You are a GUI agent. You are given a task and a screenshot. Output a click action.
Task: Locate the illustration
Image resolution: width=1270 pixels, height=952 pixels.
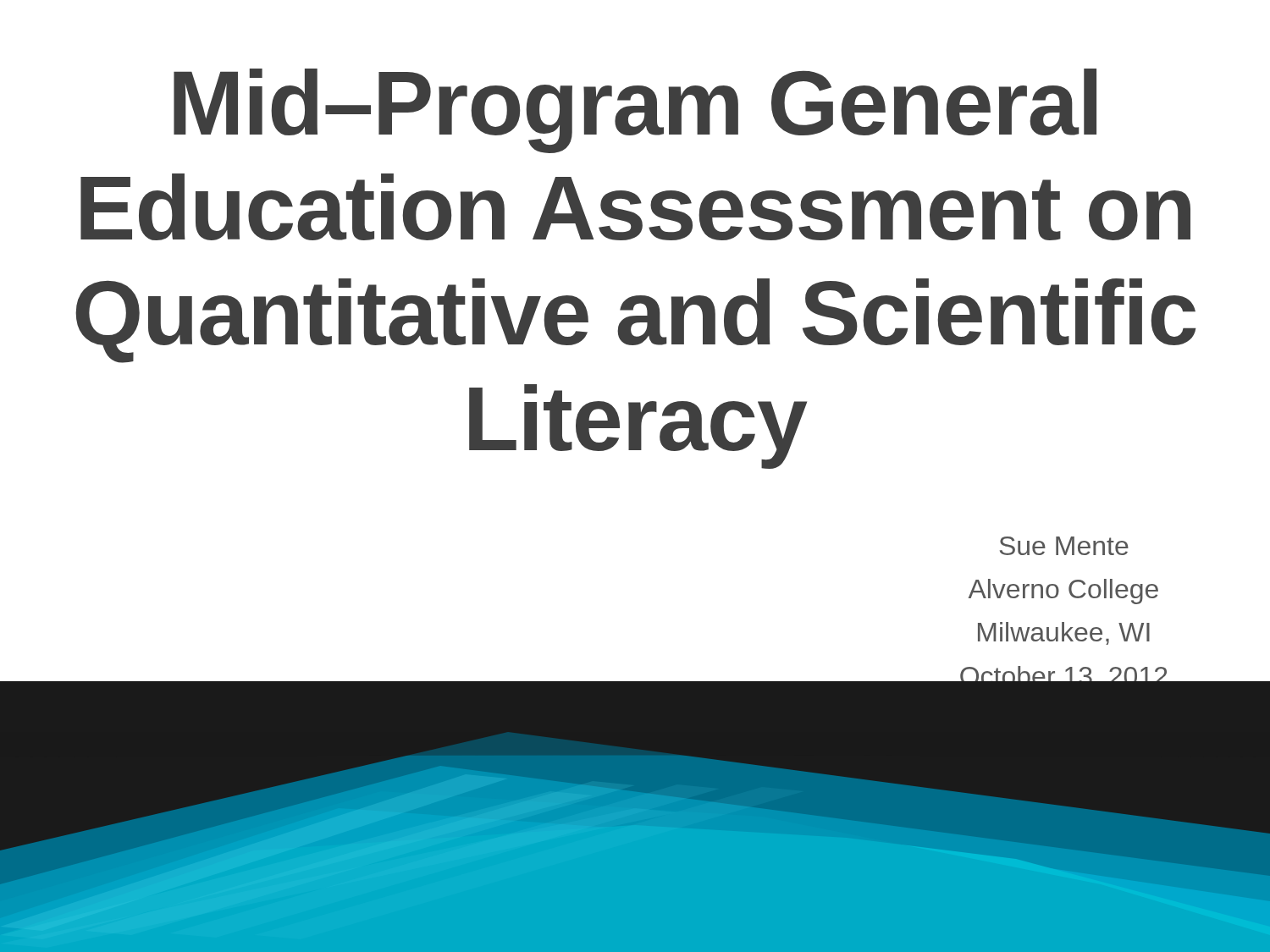pos(635,817)
